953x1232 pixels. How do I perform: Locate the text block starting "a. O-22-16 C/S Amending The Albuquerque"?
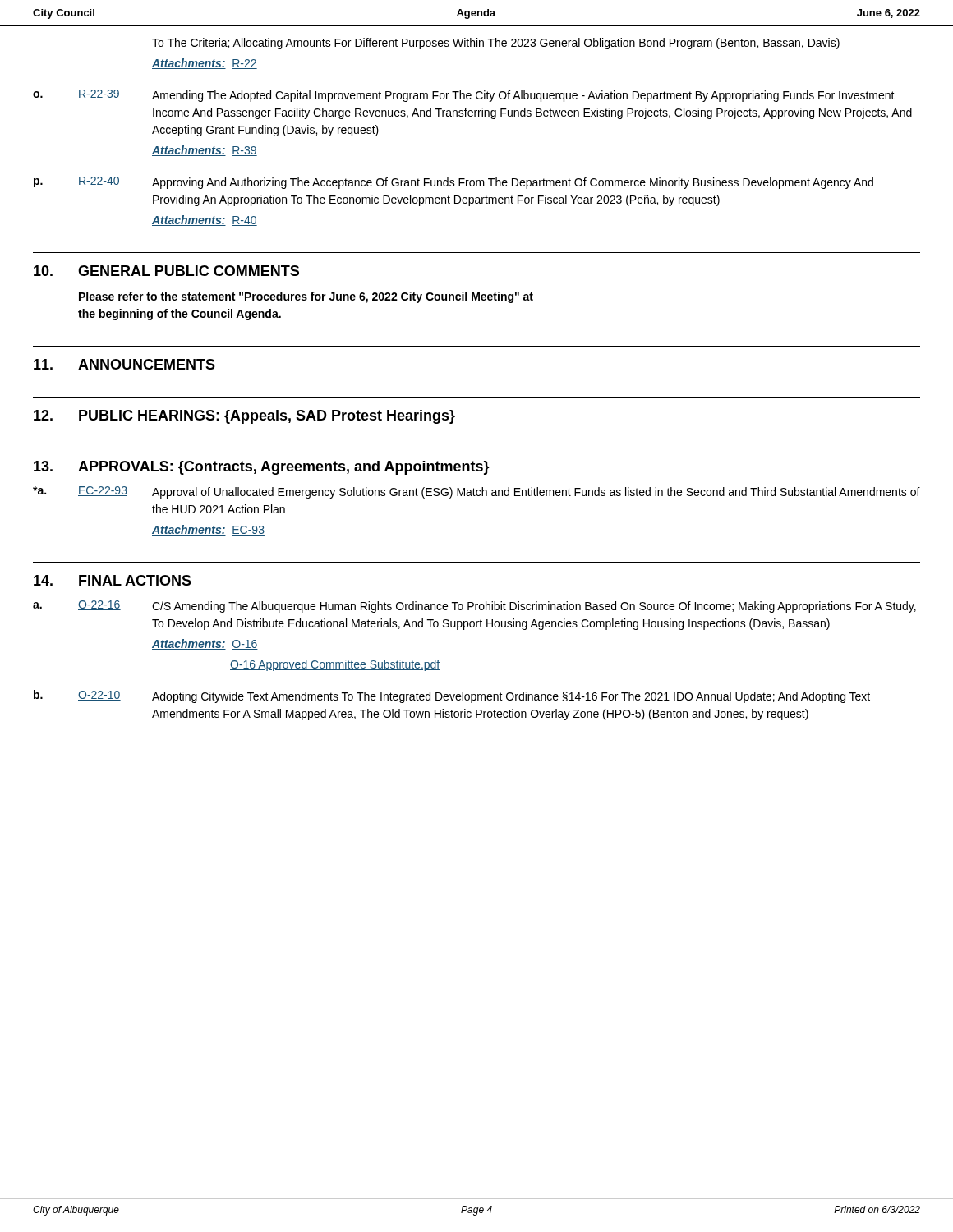(x=476, y=636)
